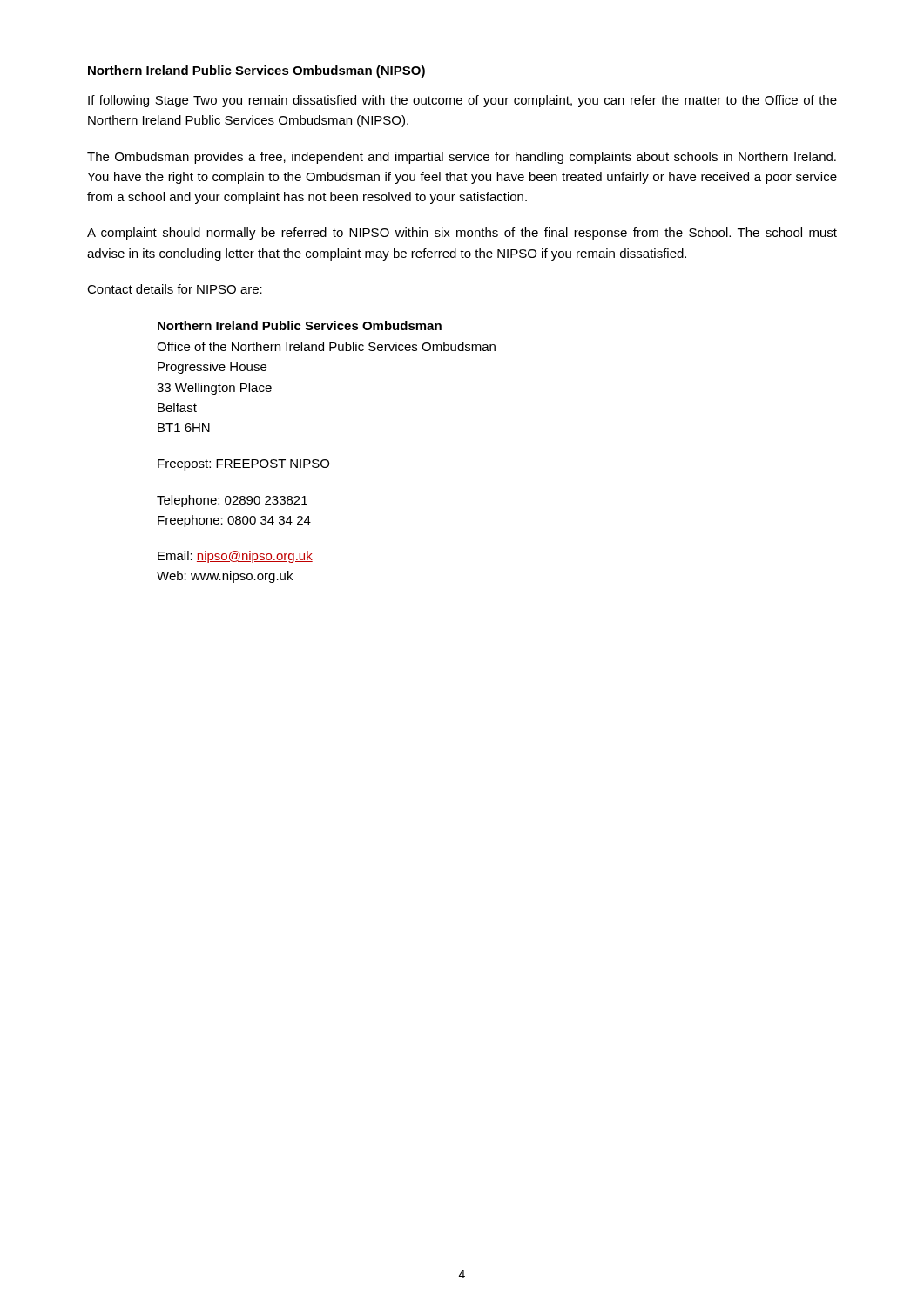Where is the passage that starts "The Ombudsman provides a free, independent"?
Viewport: 924px width, 1307px height.
[x=462, y=176]
